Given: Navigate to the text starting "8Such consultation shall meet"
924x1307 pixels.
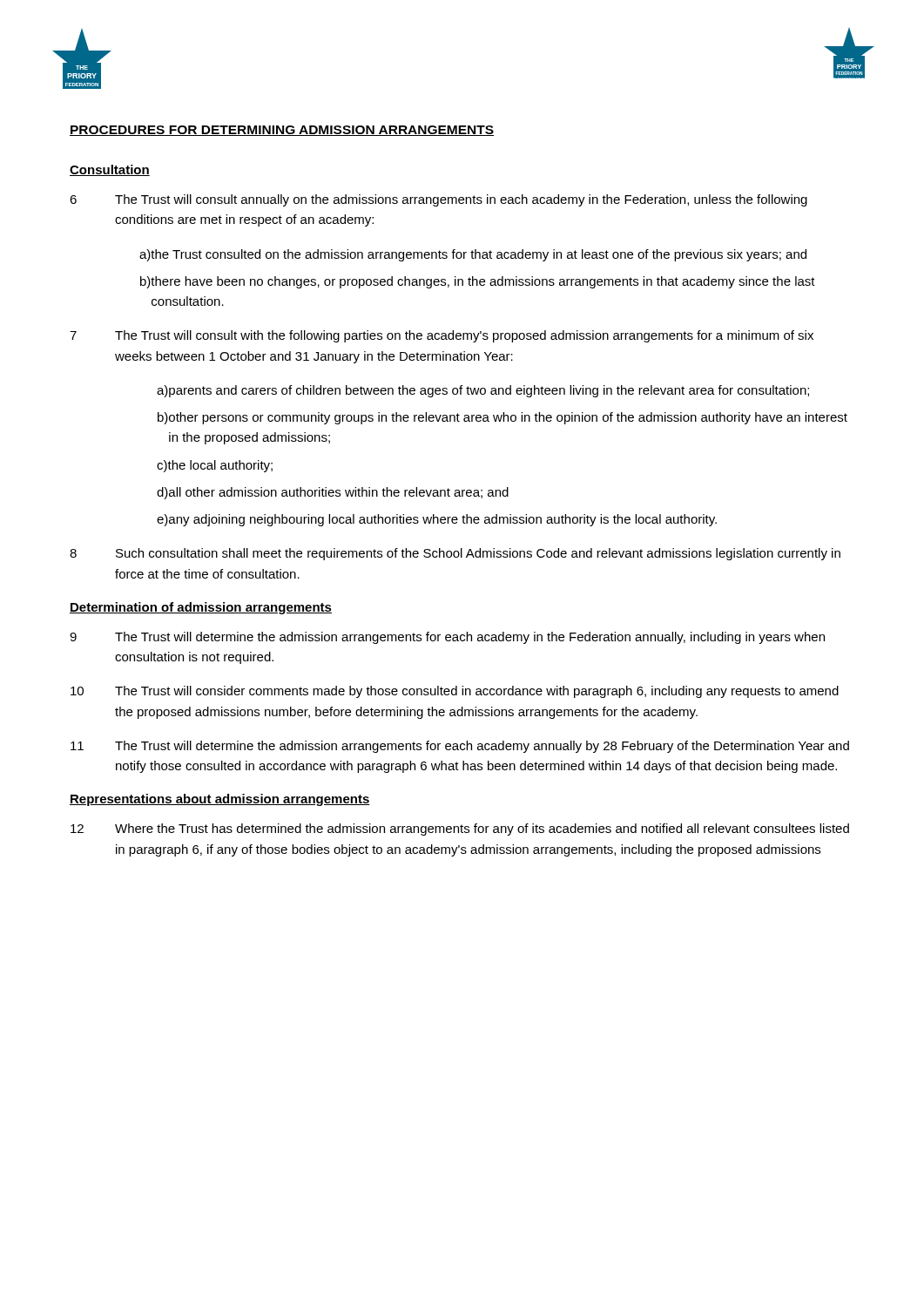Looking at the screenshot, I should [460, 563].
